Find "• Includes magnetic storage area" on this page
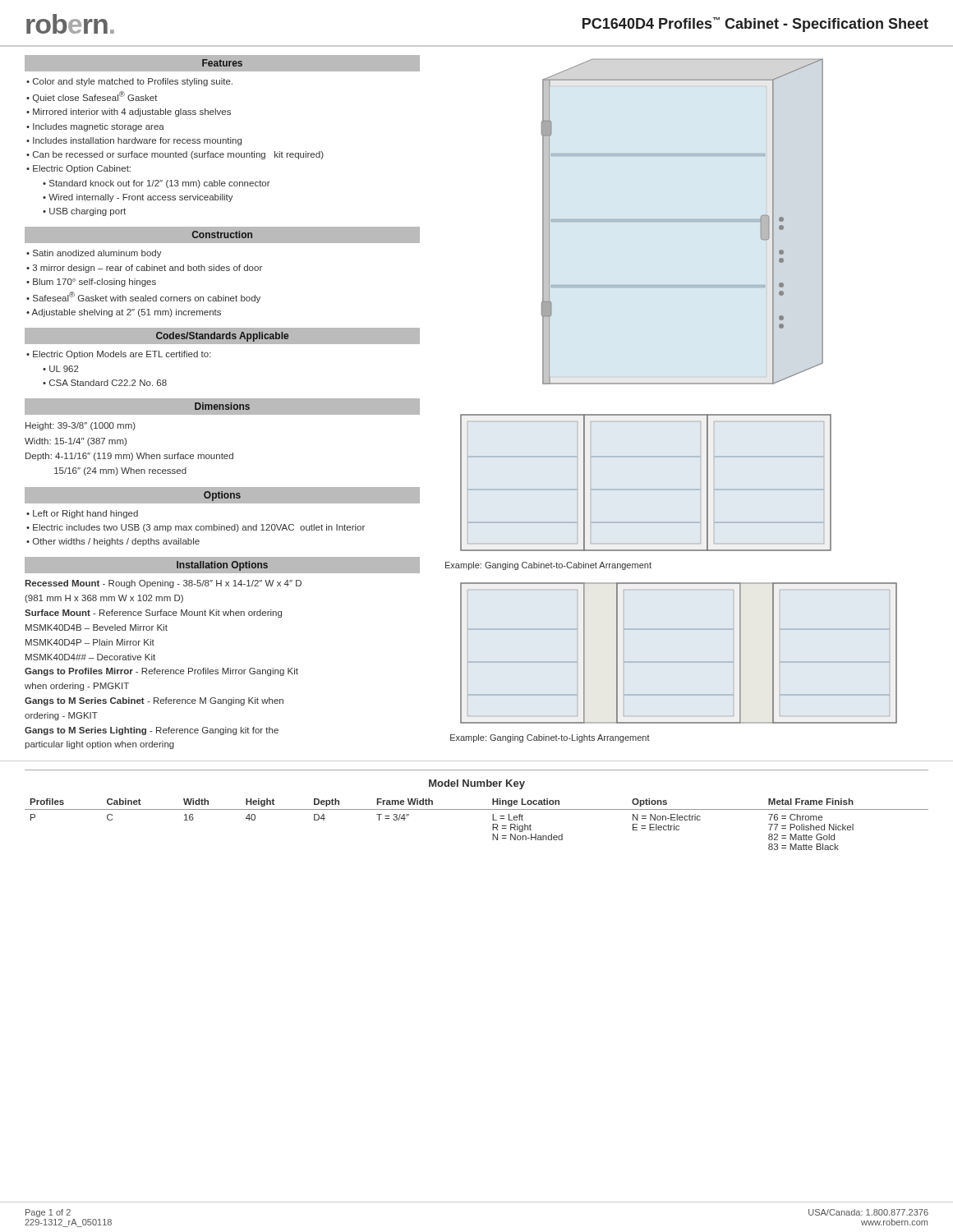Image resolution: width=953 pixels, height=1232 pixels. click(x=95, y=126)
